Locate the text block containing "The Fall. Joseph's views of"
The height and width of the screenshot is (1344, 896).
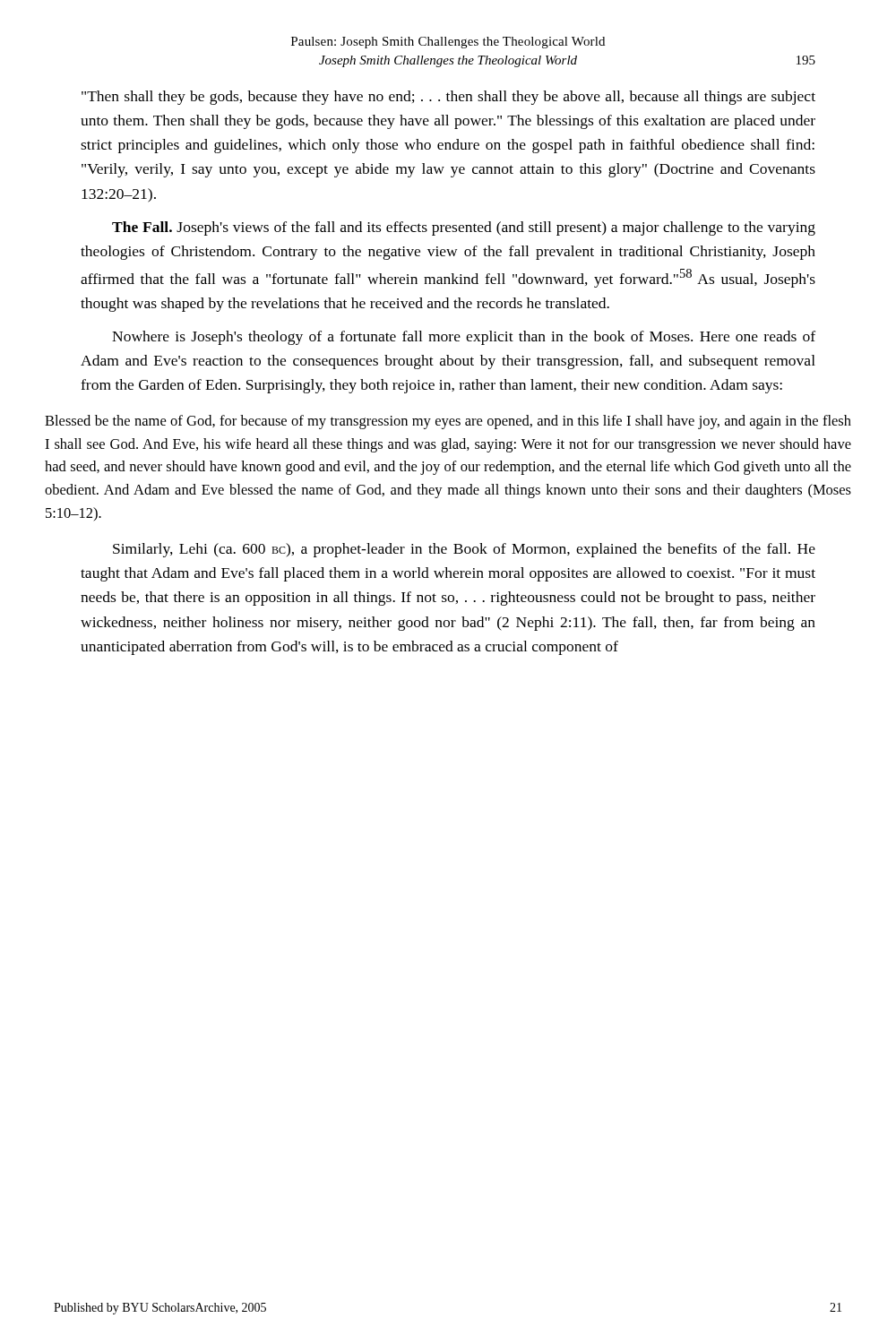(448, 265)
